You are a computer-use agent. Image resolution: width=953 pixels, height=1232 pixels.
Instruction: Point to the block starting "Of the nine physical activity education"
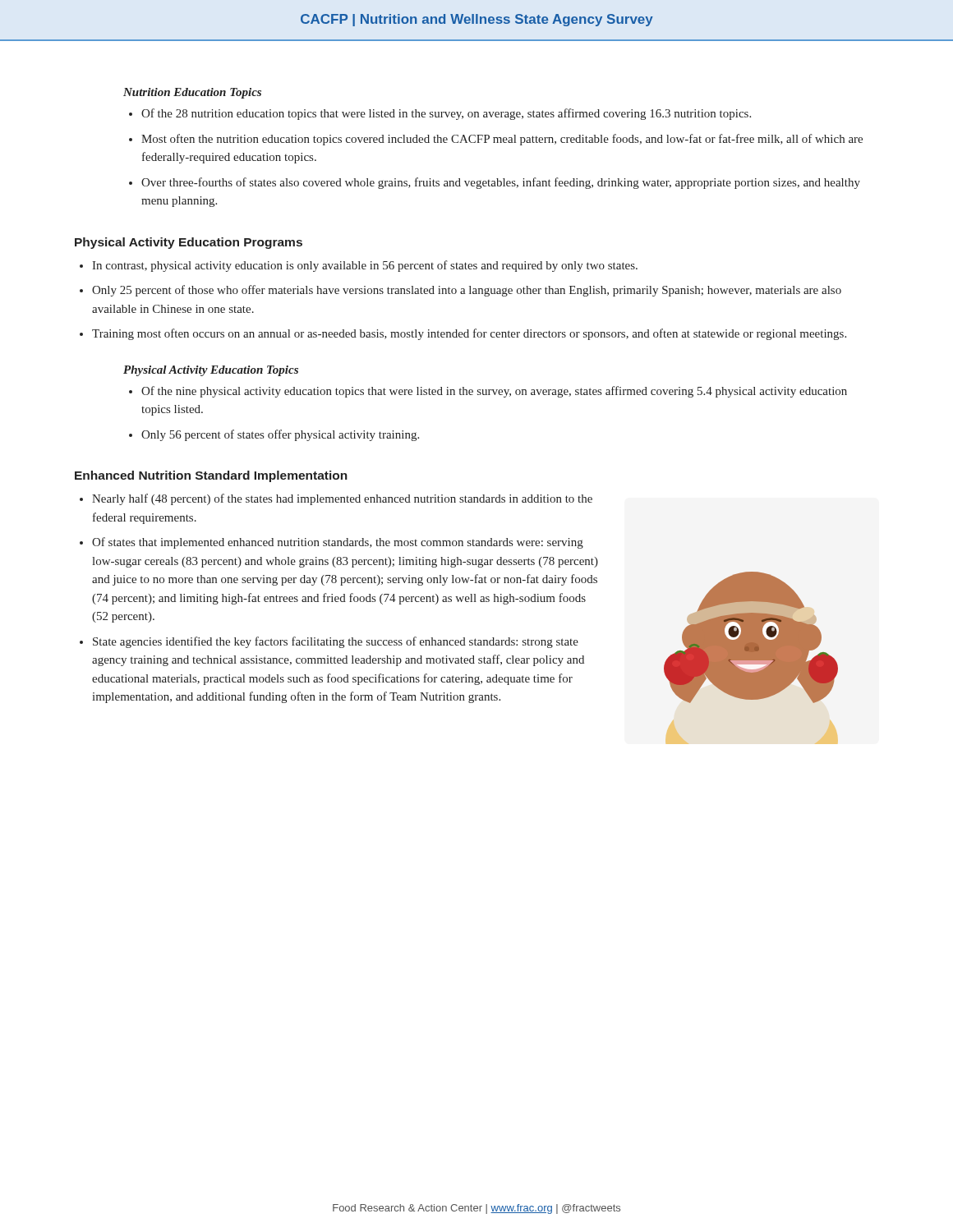click(494, 400)
